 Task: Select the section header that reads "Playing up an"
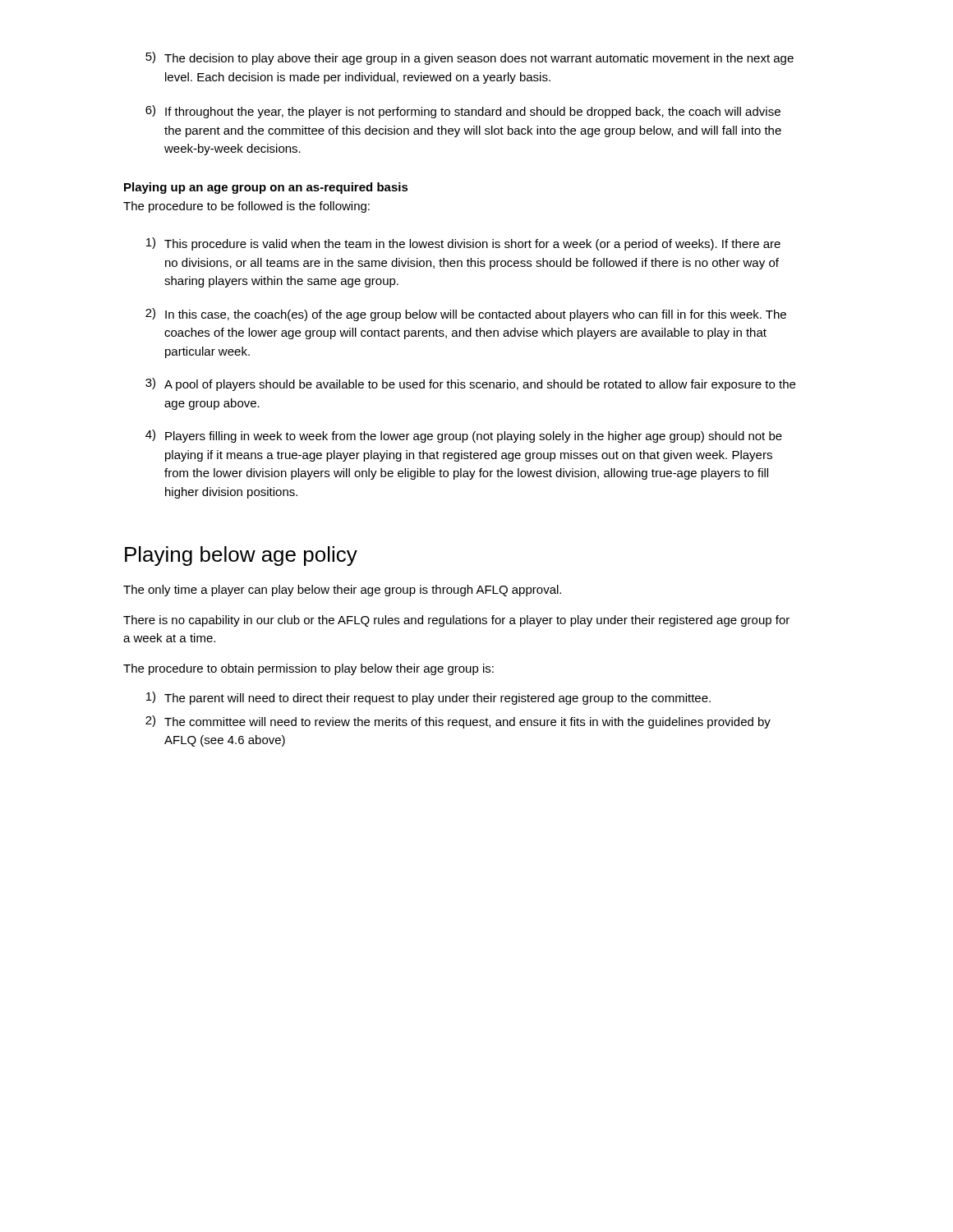click(266, 186)
